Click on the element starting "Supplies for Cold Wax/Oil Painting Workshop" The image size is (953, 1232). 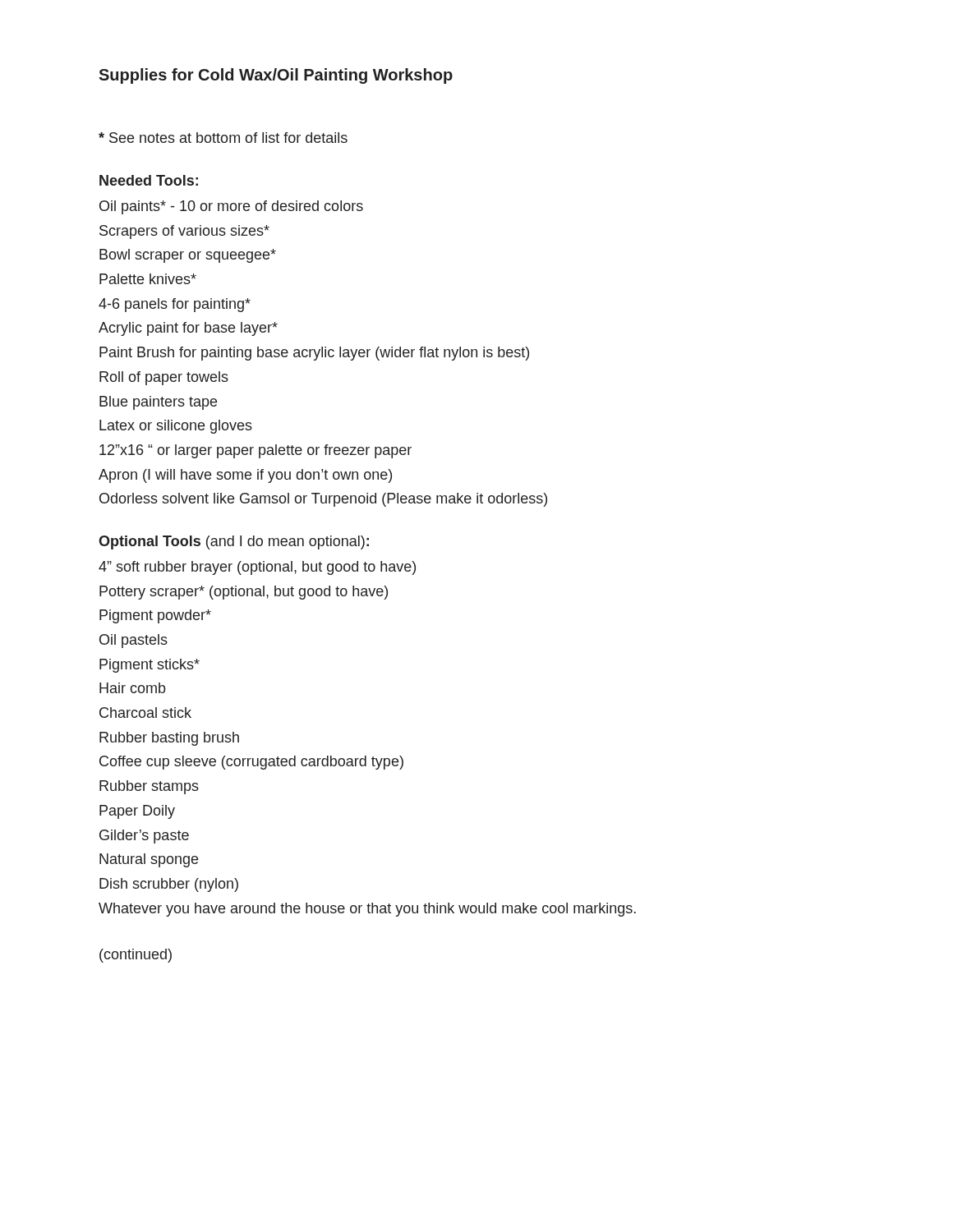(x=276, y=75)
